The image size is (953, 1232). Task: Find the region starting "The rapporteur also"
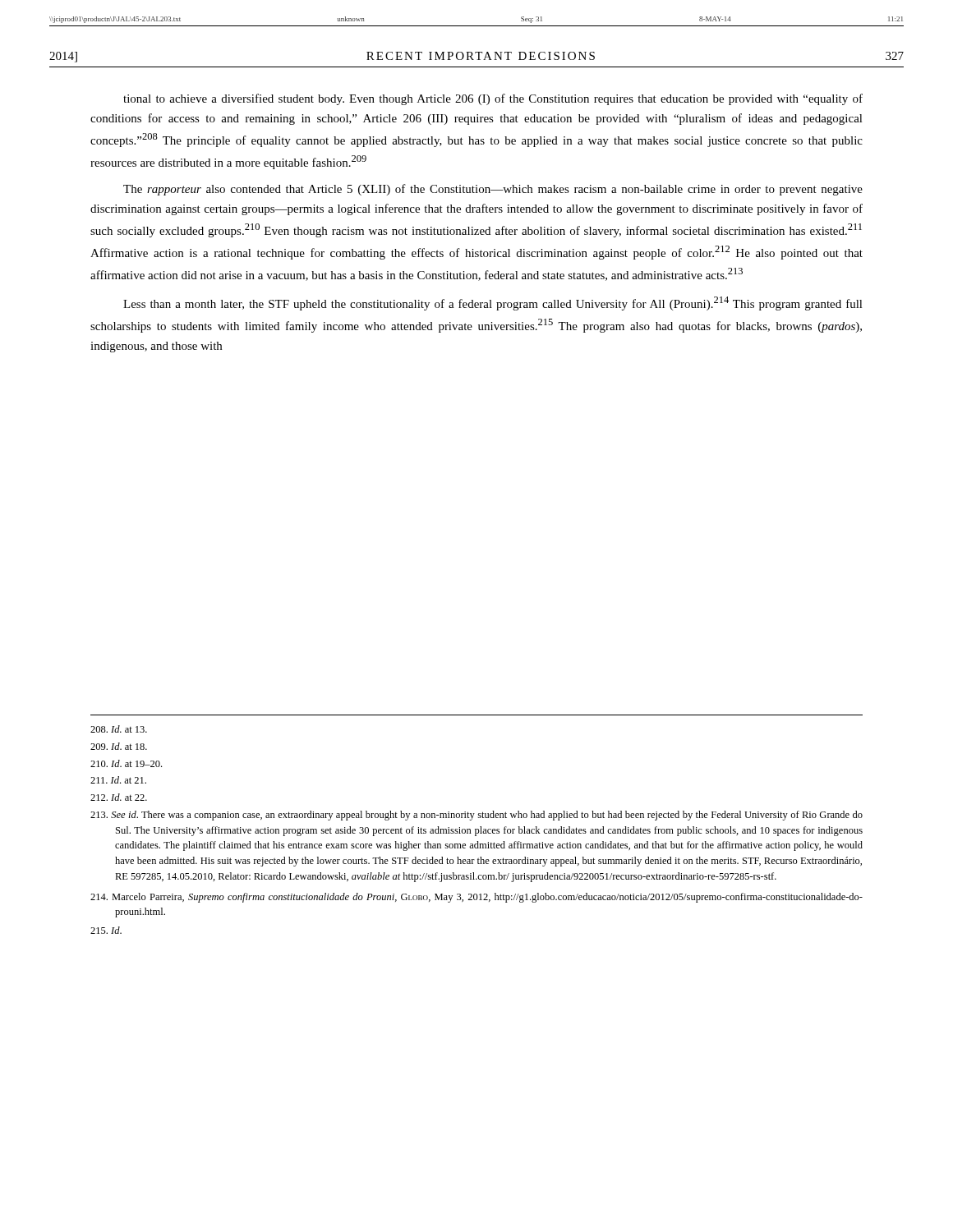point(476,232)
